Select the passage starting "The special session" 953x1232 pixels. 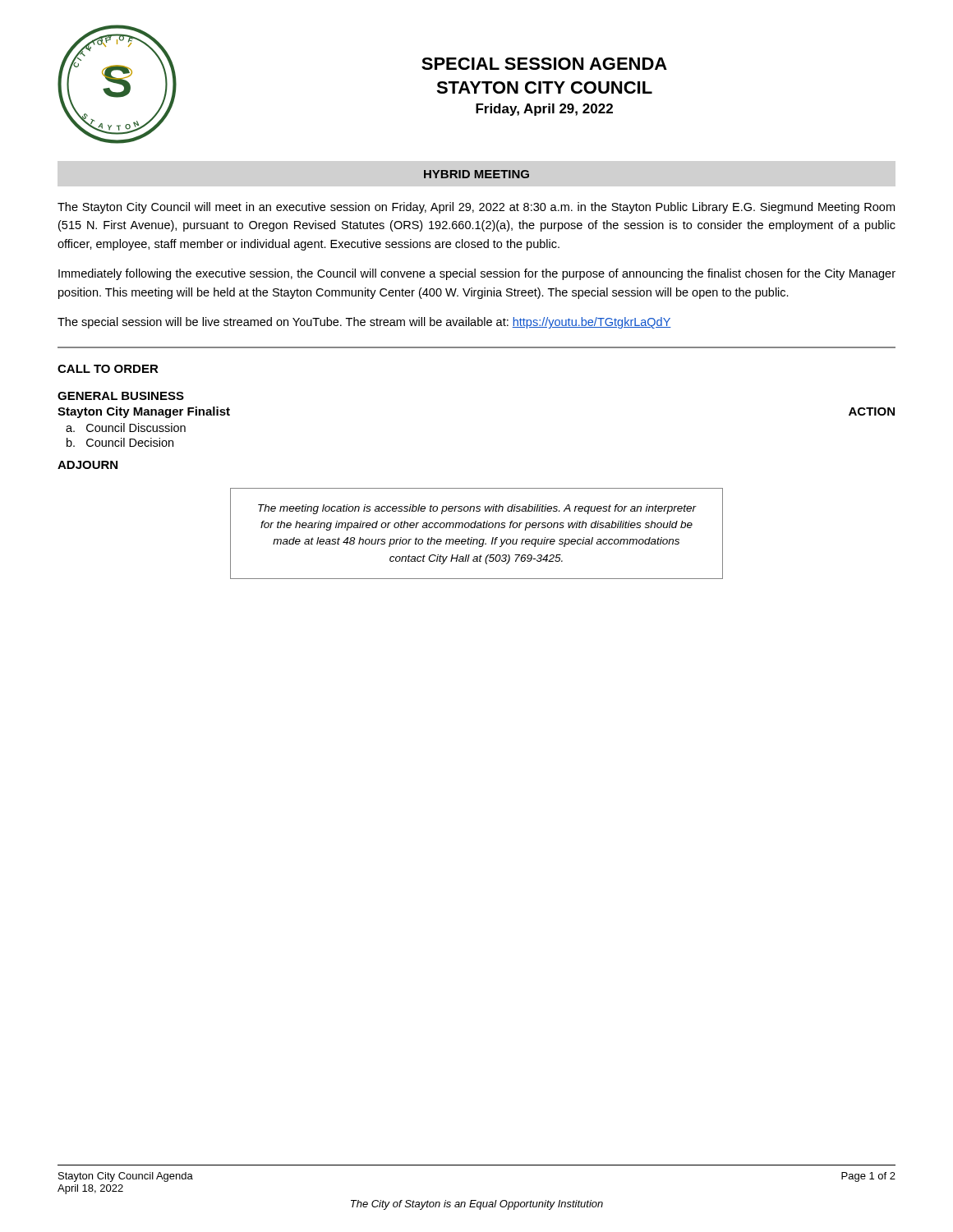364,322
